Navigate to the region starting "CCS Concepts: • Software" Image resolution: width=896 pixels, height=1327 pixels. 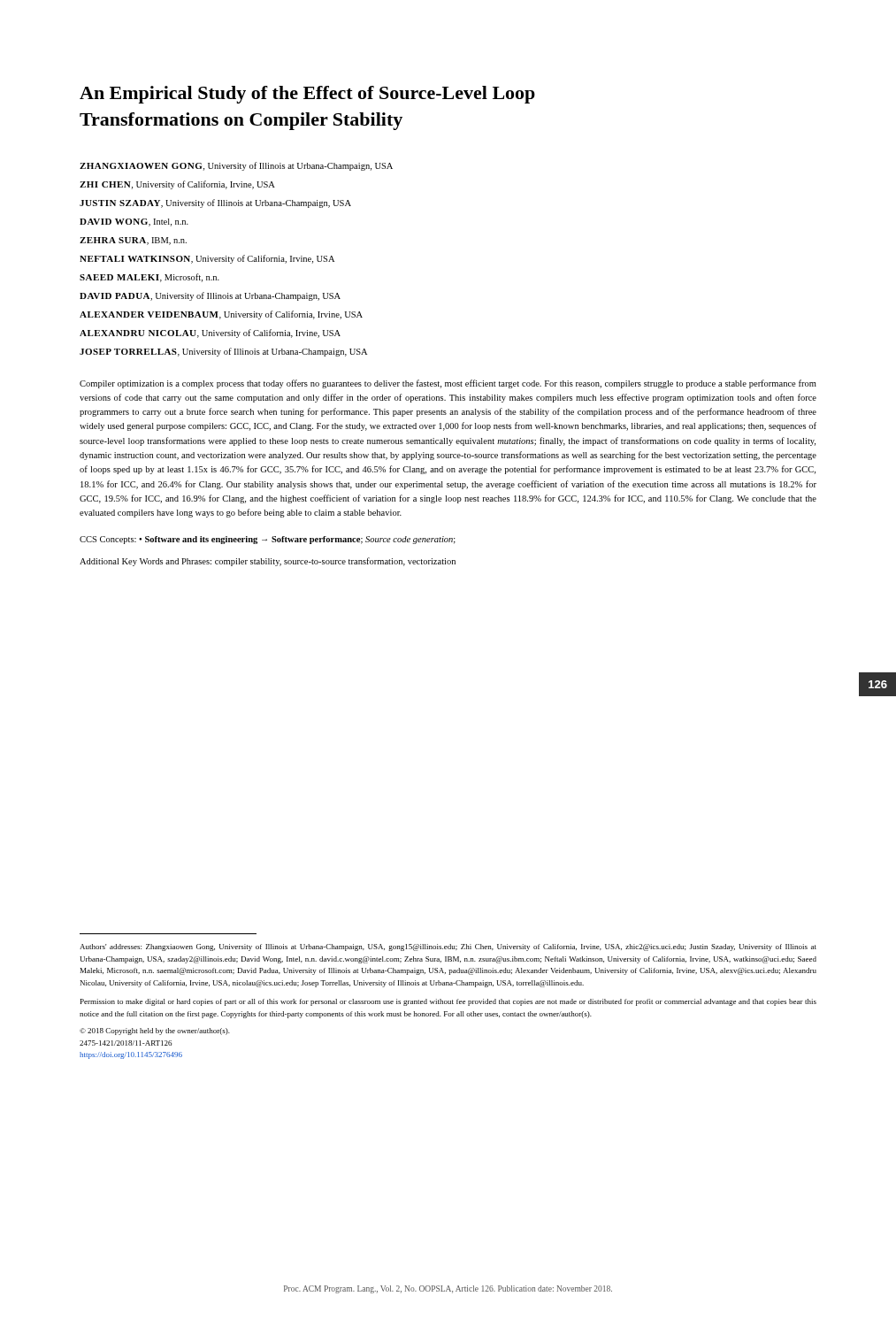(x=268, y=539)
